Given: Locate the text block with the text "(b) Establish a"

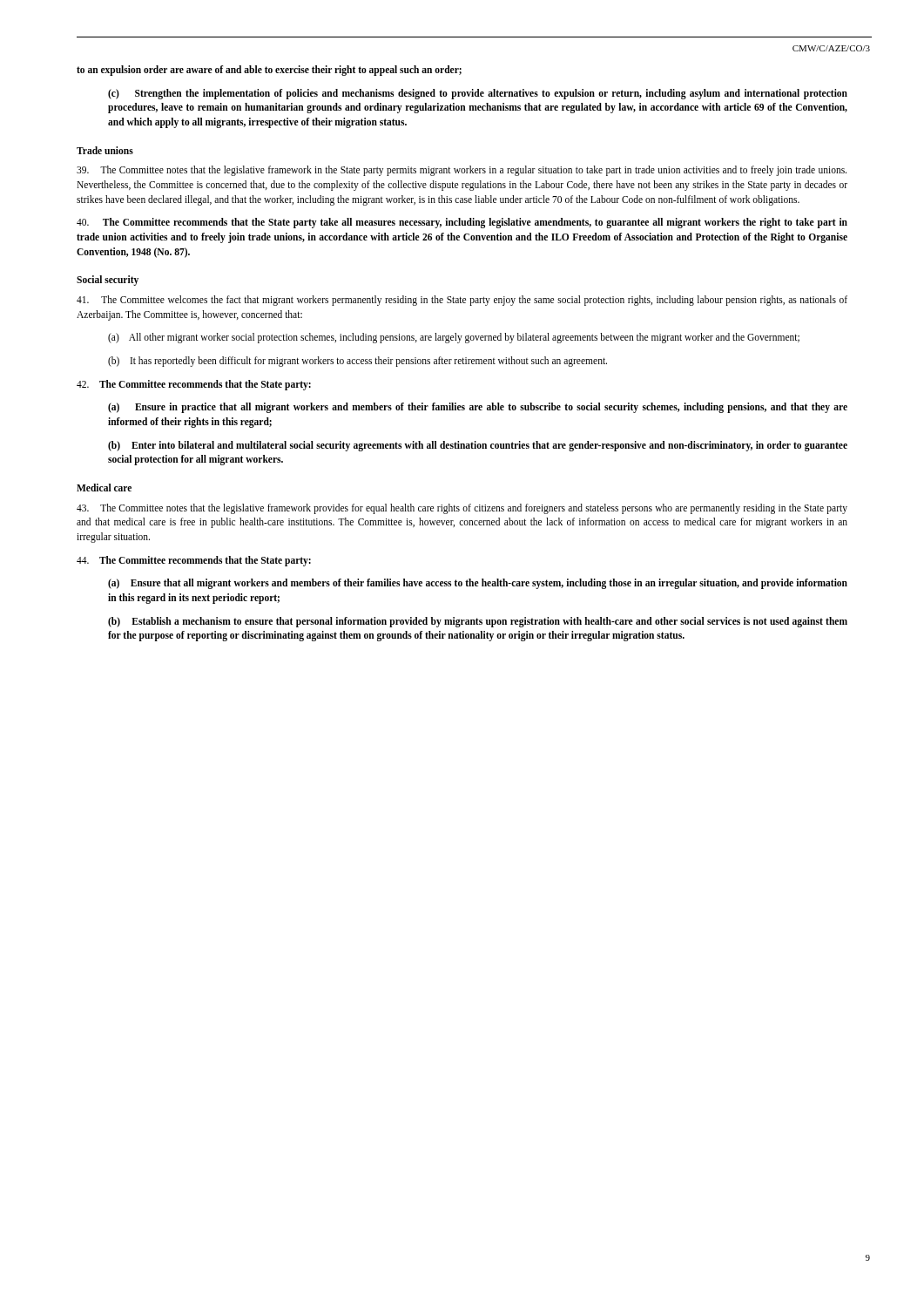Looking at the screenshot, I should 478,629.
